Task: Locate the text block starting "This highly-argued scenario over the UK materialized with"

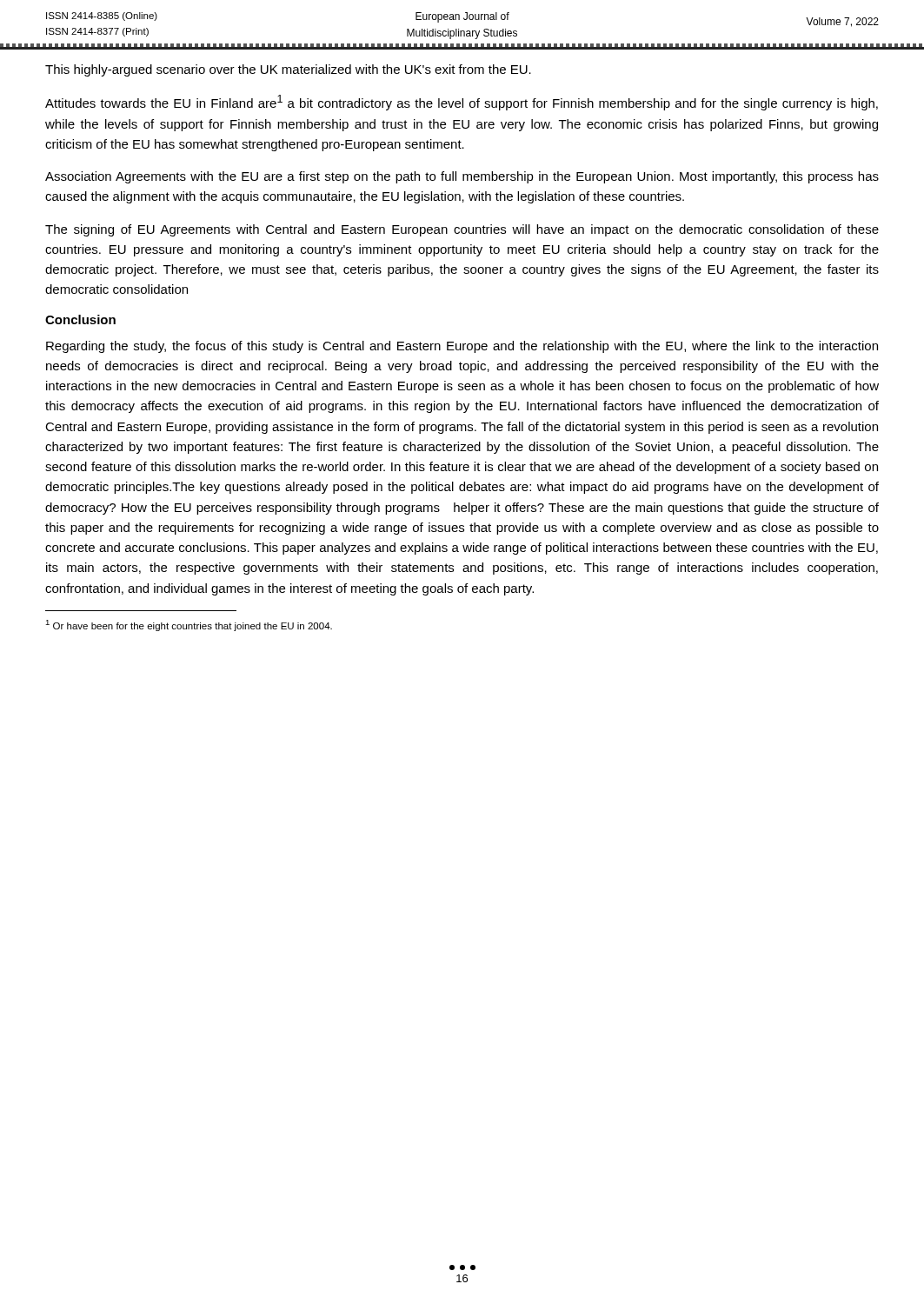Action: [288, 69]
